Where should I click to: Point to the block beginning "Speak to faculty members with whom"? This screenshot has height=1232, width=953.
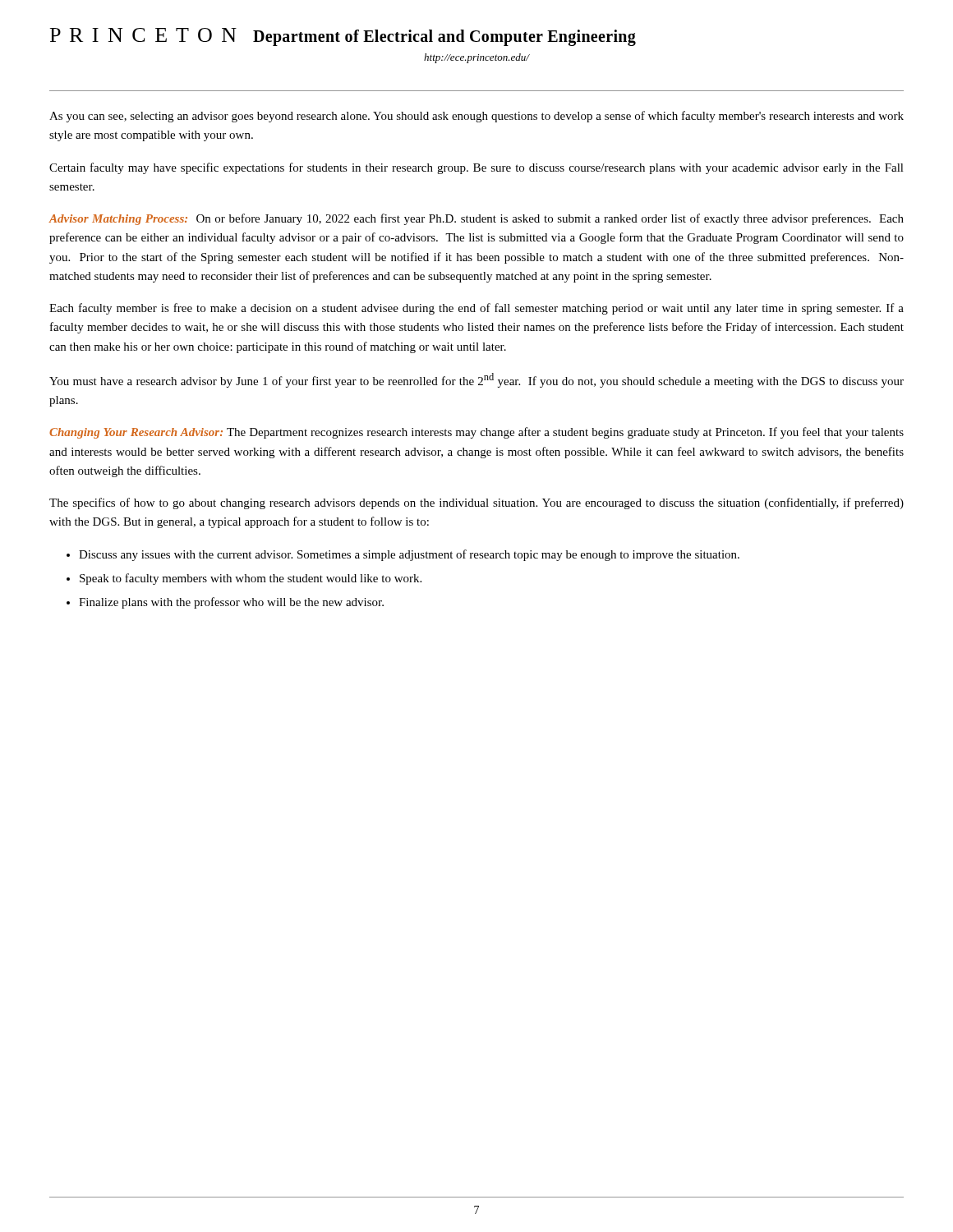tap(251, 578)
